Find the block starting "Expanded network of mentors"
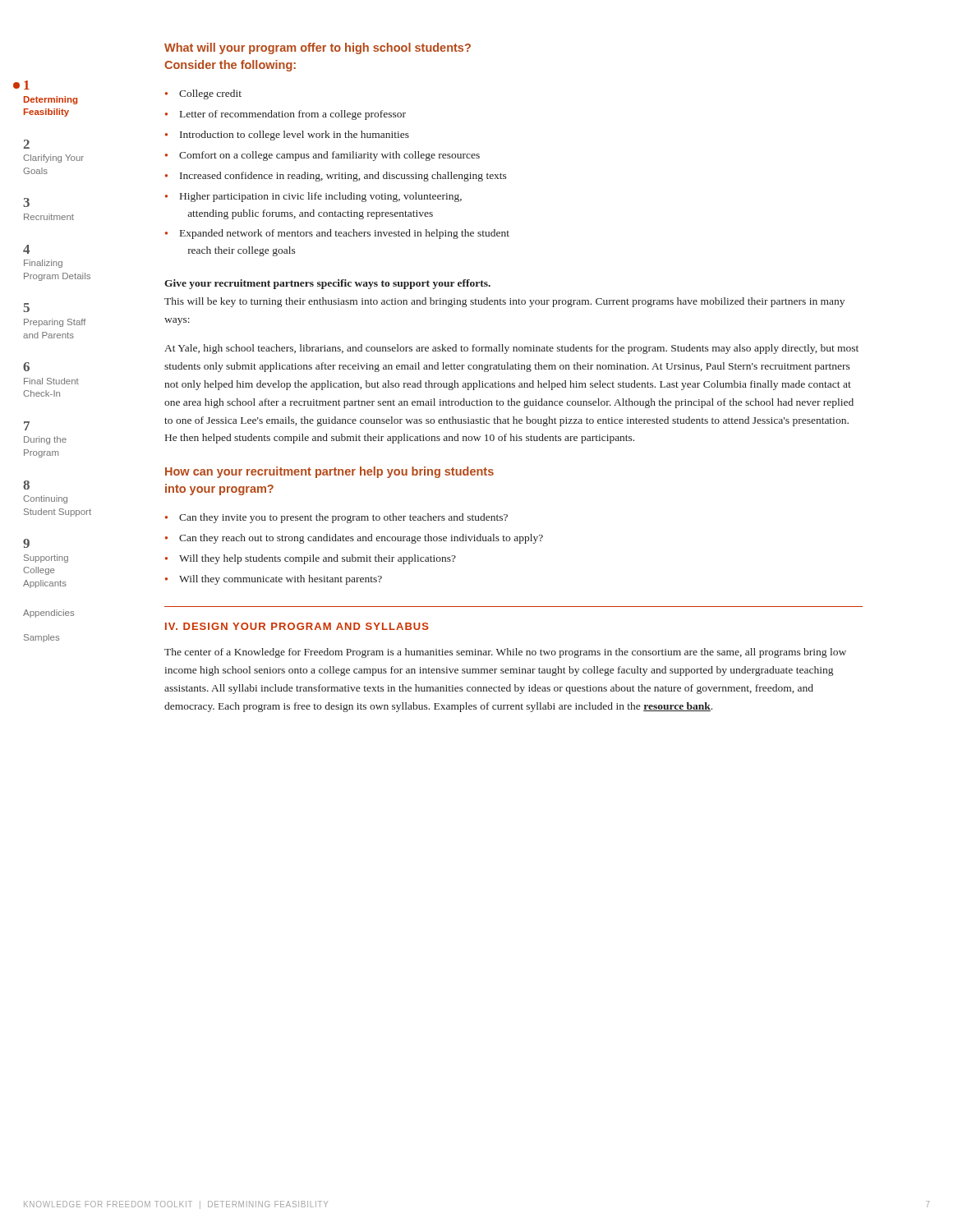The image size is (953, 1232). [344, 242]
